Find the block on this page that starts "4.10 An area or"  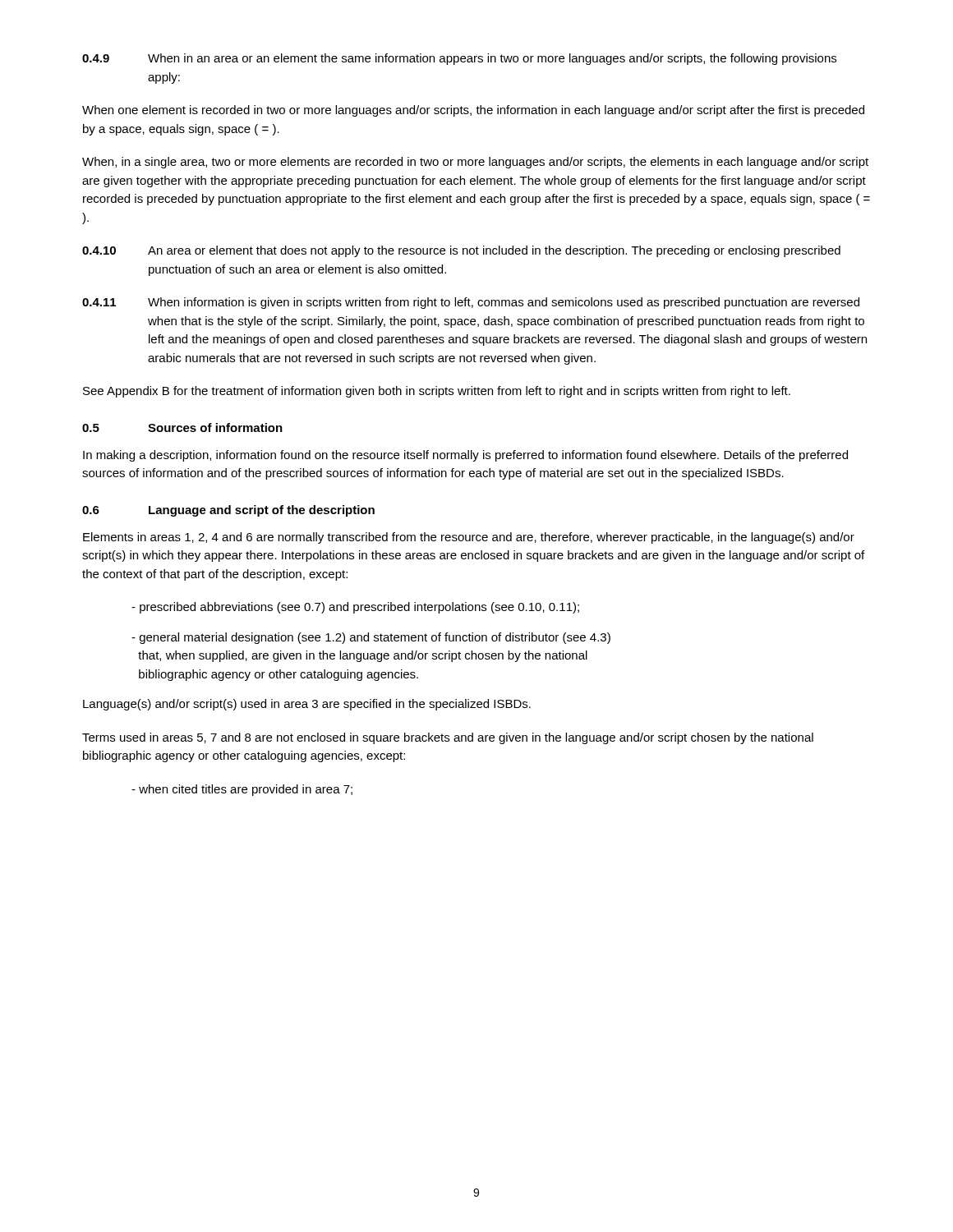pos(476,260)
